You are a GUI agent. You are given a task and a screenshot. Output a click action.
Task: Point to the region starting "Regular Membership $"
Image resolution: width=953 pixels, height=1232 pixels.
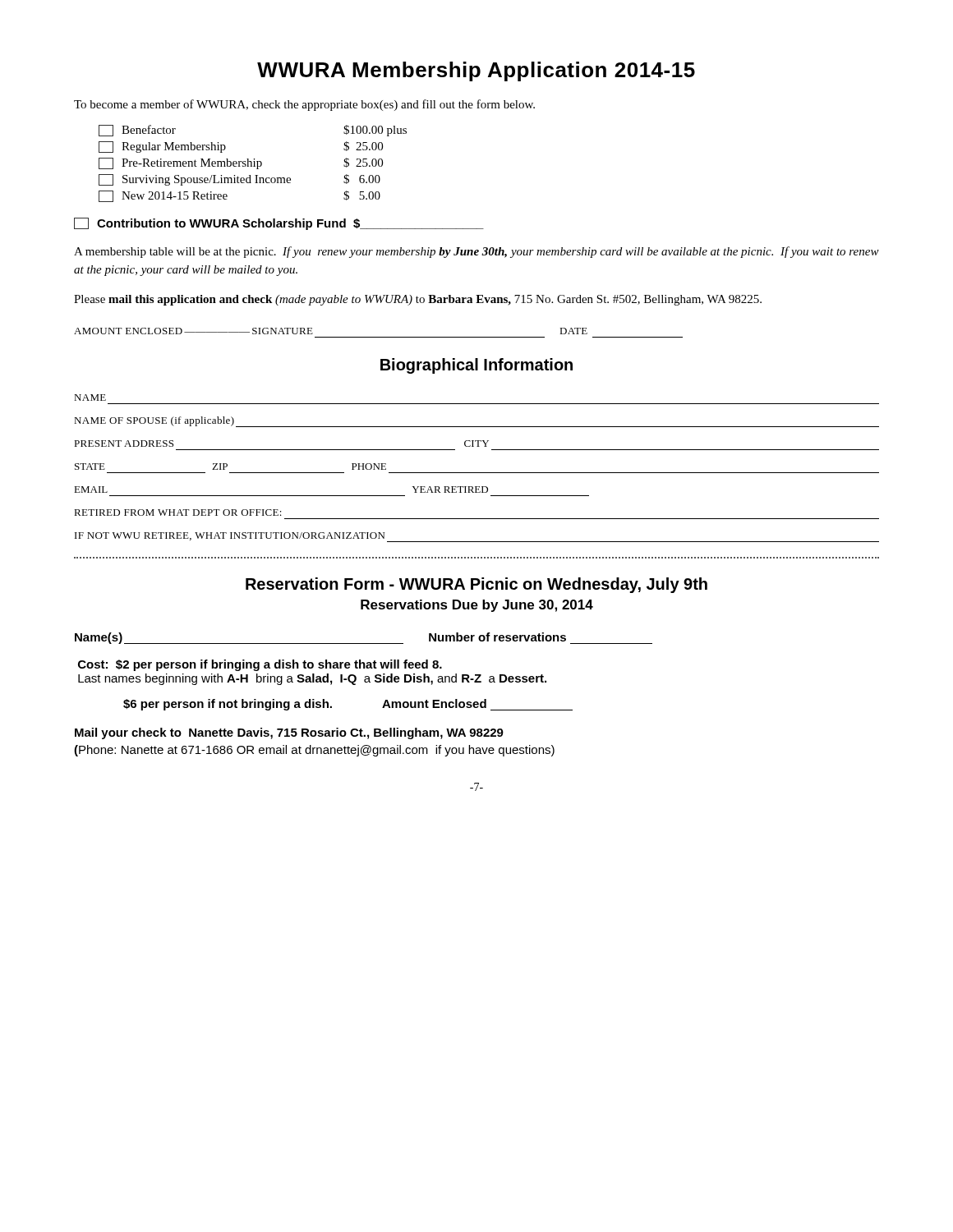pos(158,147)
